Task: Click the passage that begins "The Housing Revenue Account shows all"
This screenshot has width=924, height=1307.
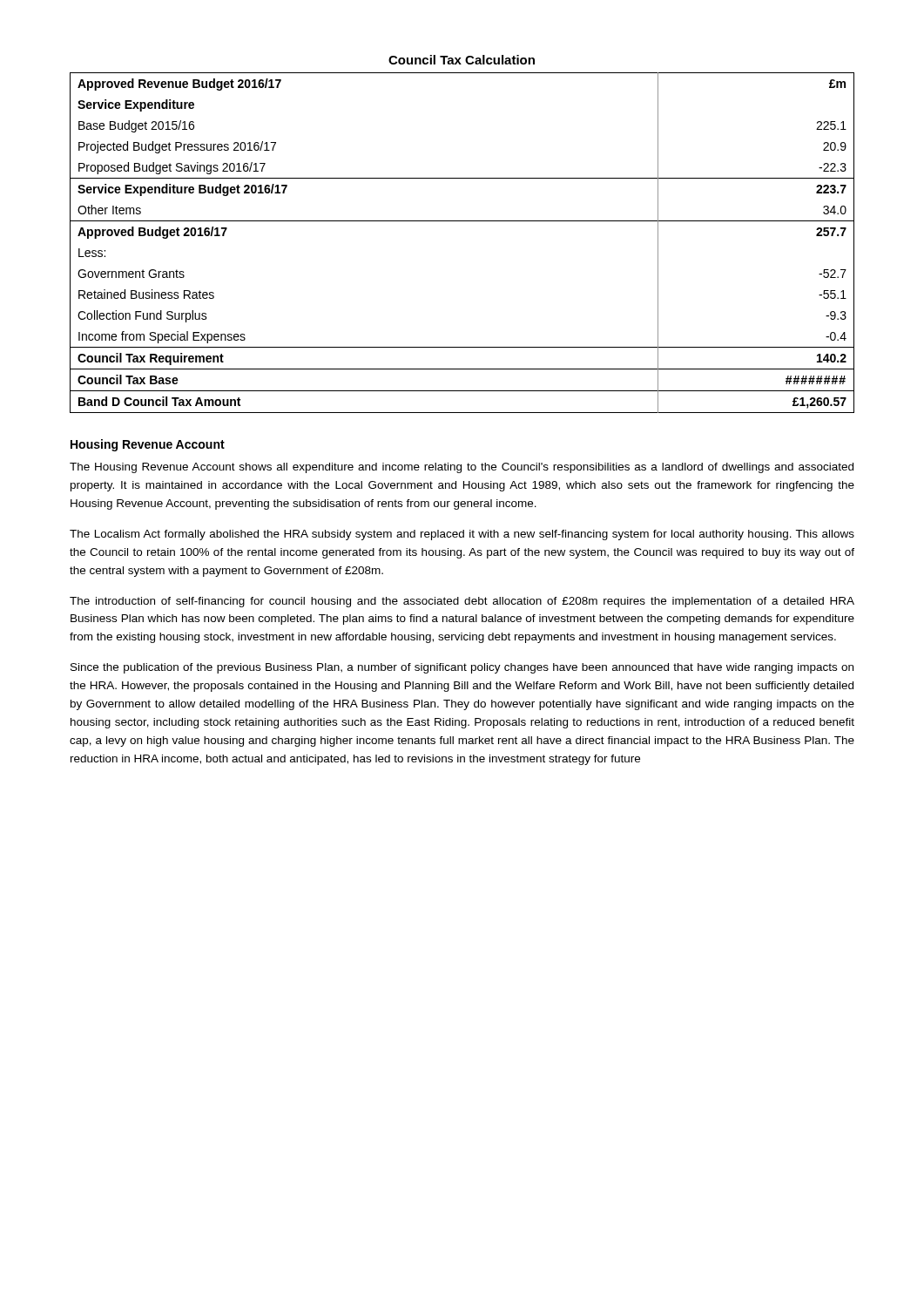Action: [x=462, y=485]
